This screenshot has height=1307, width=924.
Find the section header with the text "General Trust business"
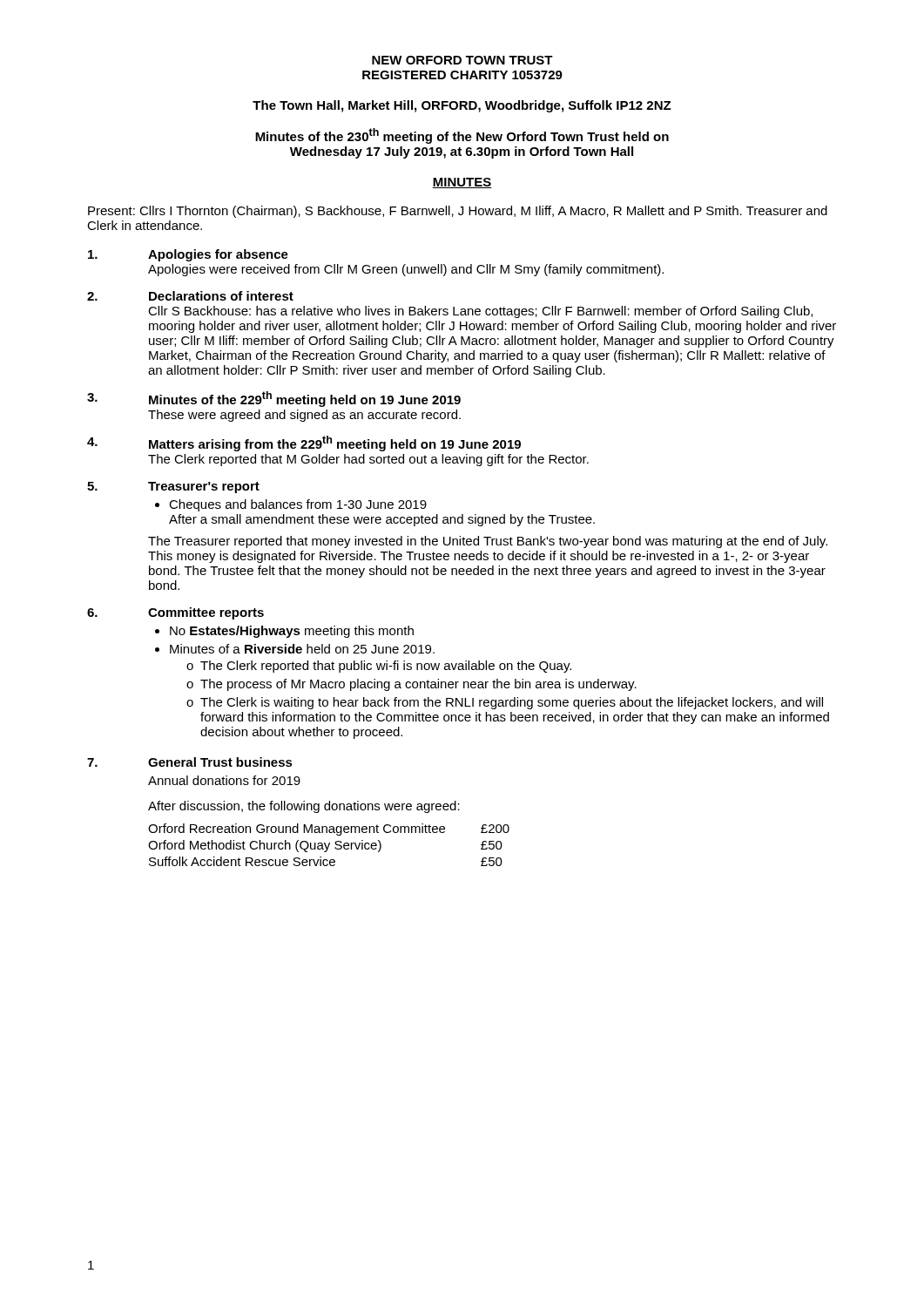pos(220,762)
